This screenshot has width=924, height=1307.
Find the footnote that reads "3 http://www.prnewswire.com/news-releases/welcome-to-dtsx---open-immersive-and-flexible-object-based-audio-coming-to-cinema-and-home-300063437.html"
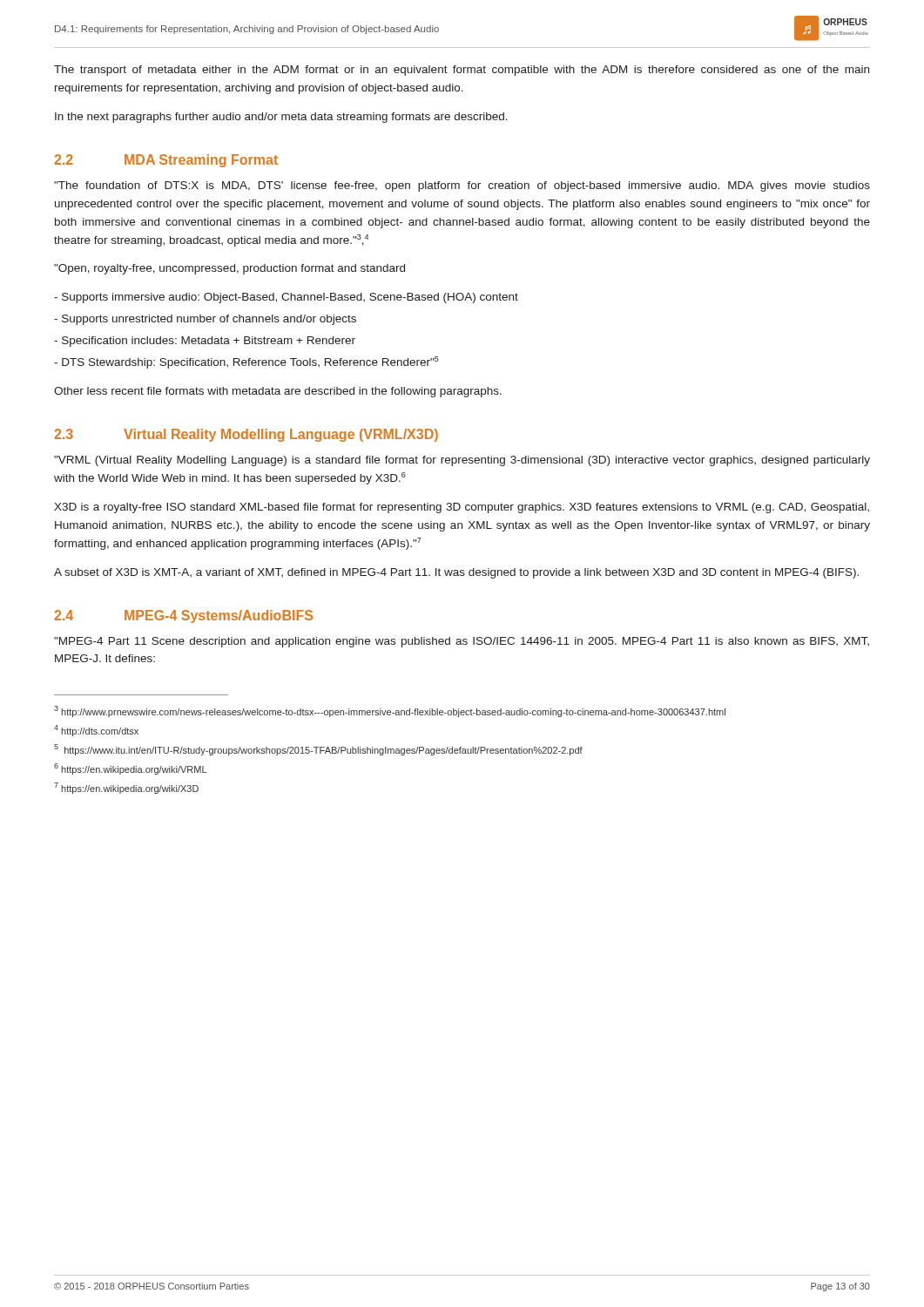pyautogui.click(x=390, y=712)
